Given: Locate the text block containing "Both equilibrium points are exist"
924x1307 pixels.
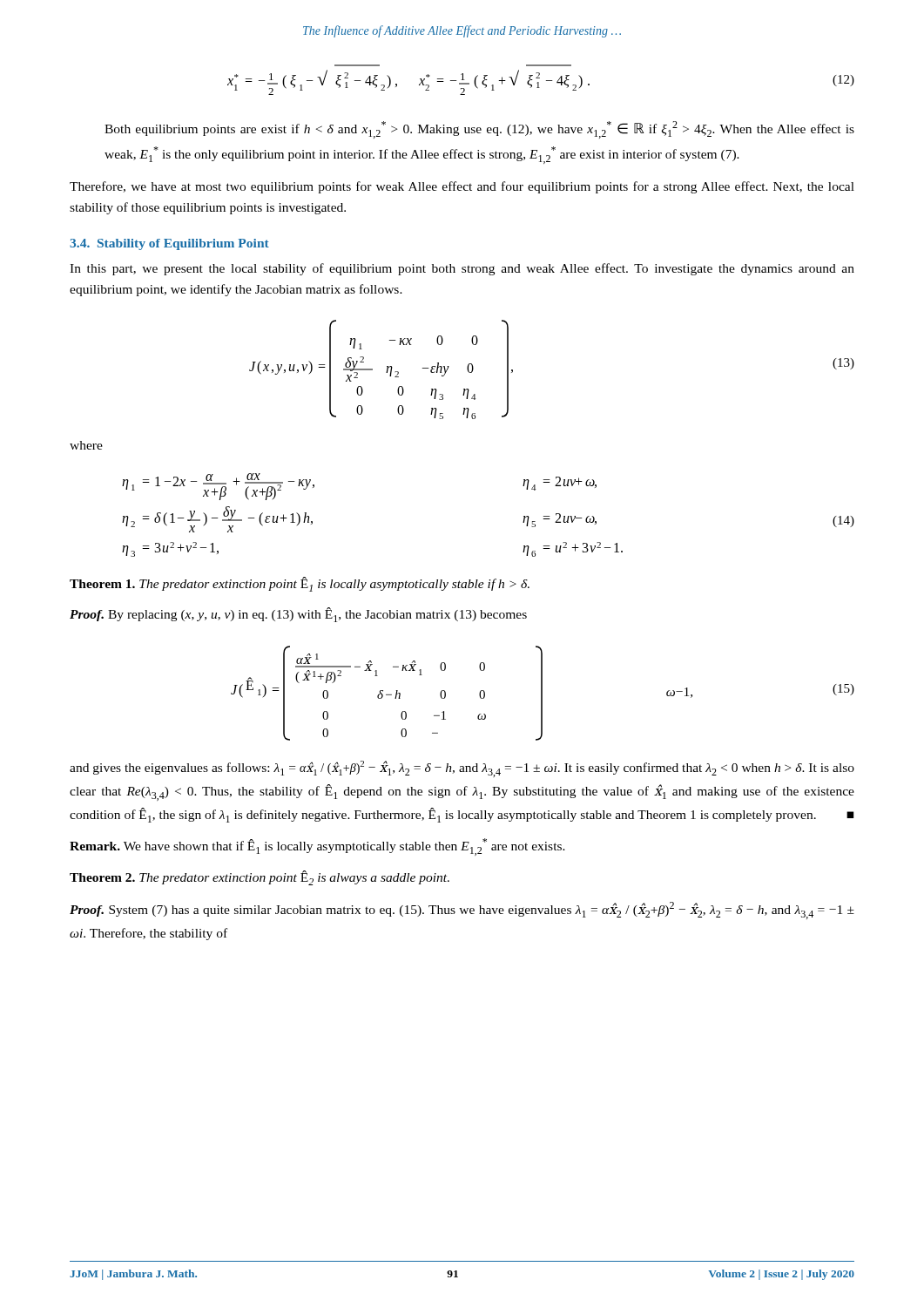Looking at the screenshot, I should pos(479,142).
